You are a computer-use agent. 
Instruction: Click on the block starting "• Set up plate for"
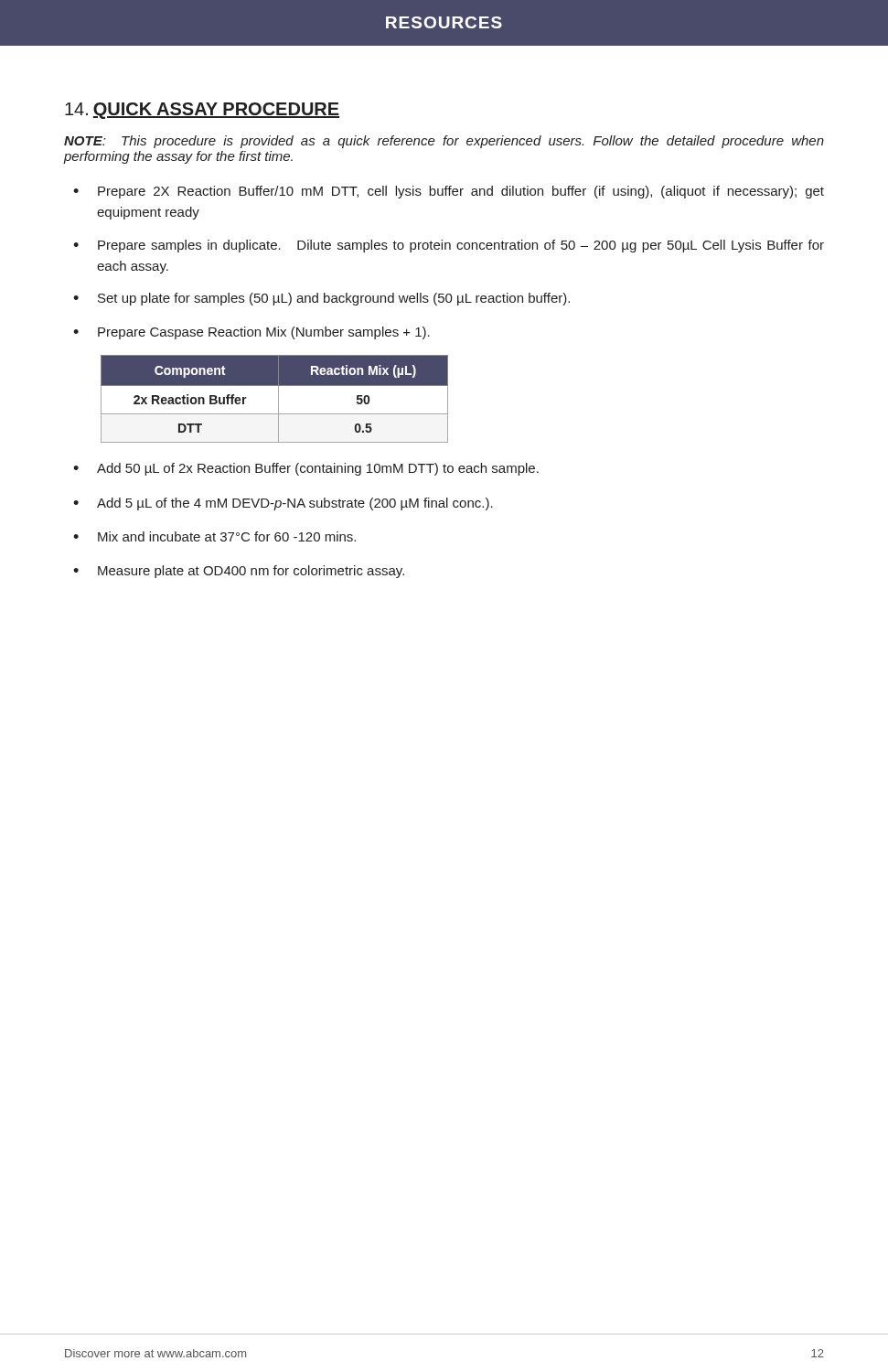pyautogui.click(x=449, y=299)
